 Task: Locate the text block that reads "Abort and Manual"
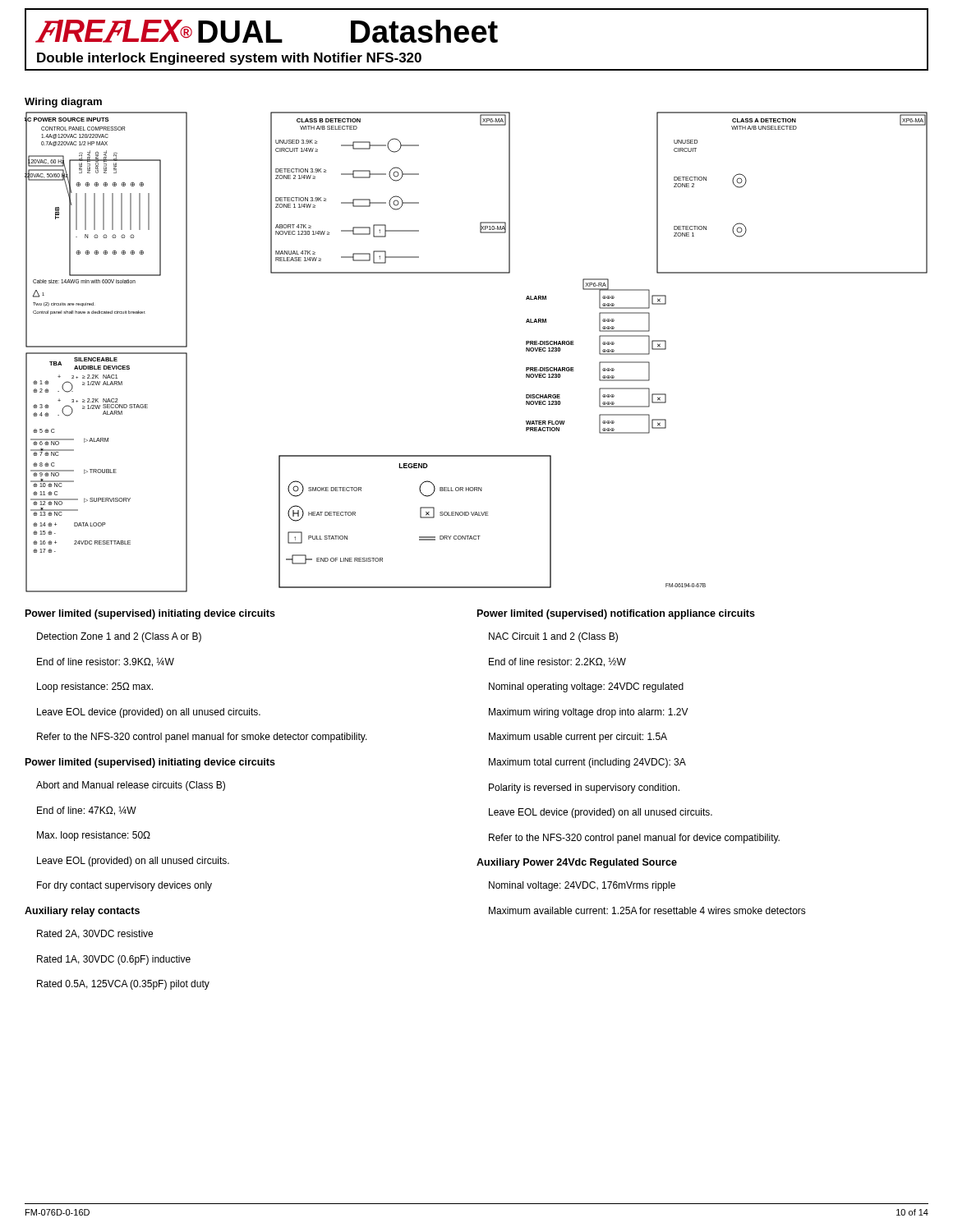131,786
